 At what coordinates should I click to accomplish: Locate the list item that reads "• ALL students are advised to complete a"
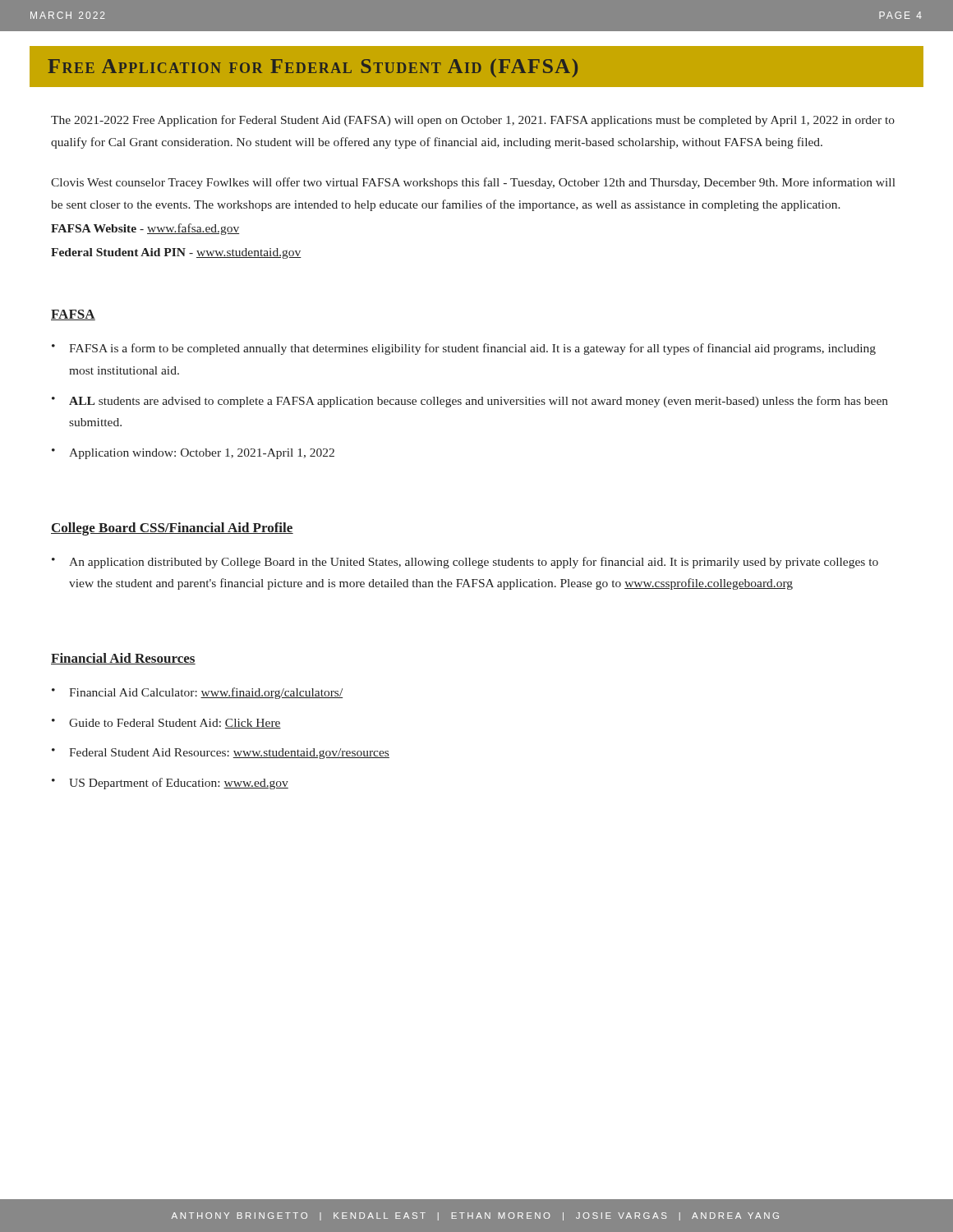[476, 412]
